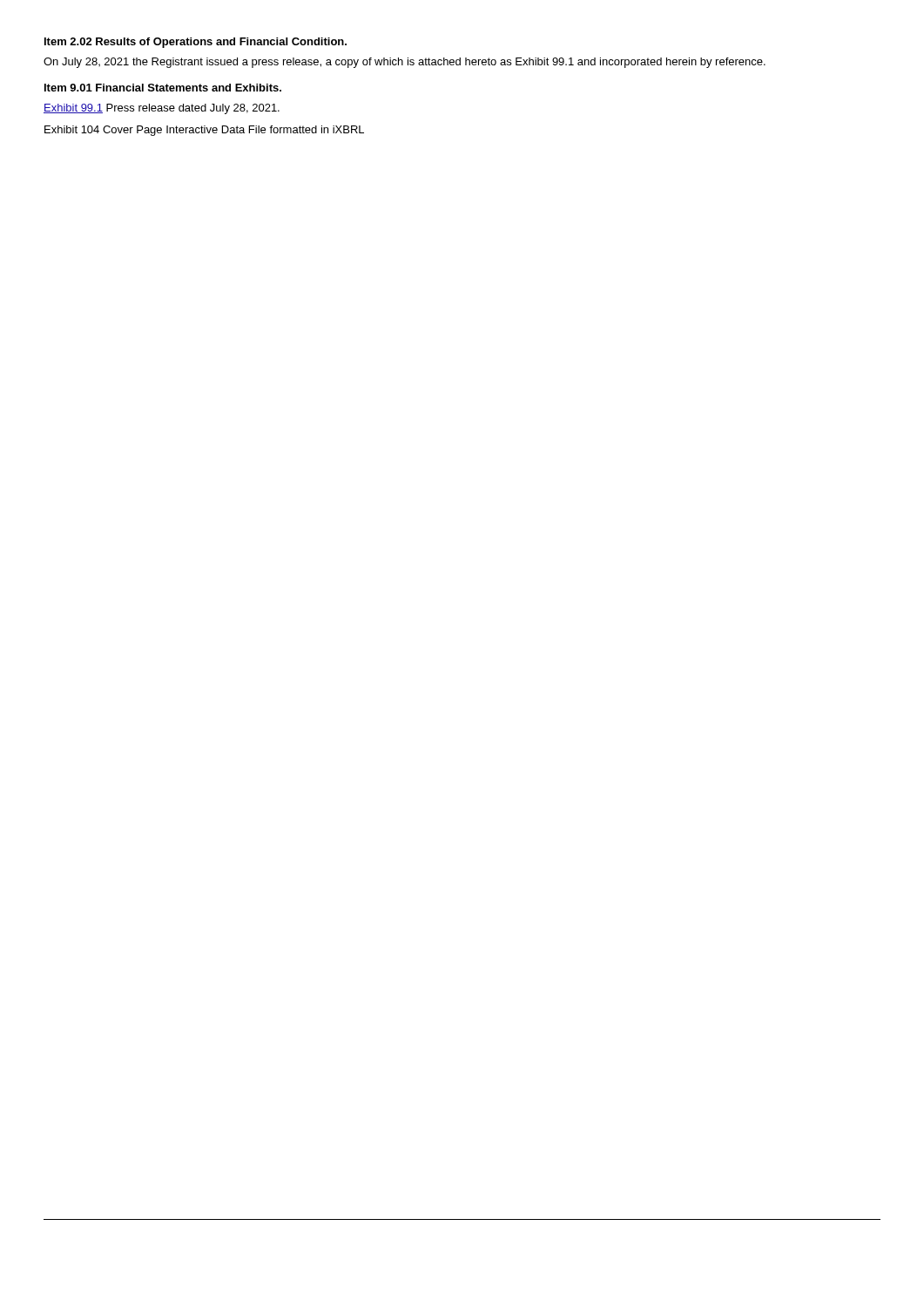Locate the region starting "Item 2.02 Results of Operations"
The image size is (924, 1307).
coord(195,41)
